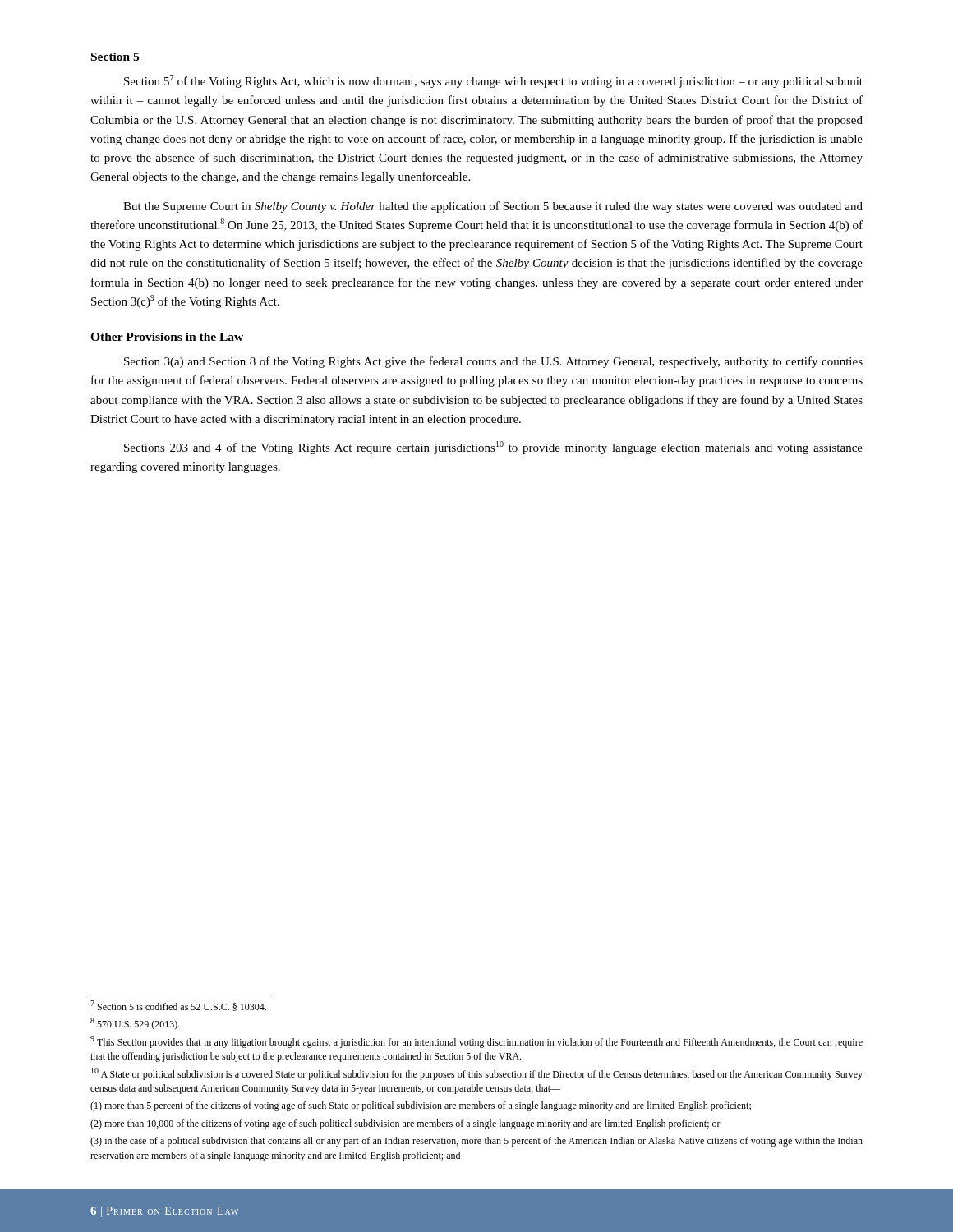This screenshot has height=1232, width=953.
Task: Locate the footnote that says "7 Section 5 is codified as 52 U.S.C."
Action: pyautogui.click(x=178, y=1006)
